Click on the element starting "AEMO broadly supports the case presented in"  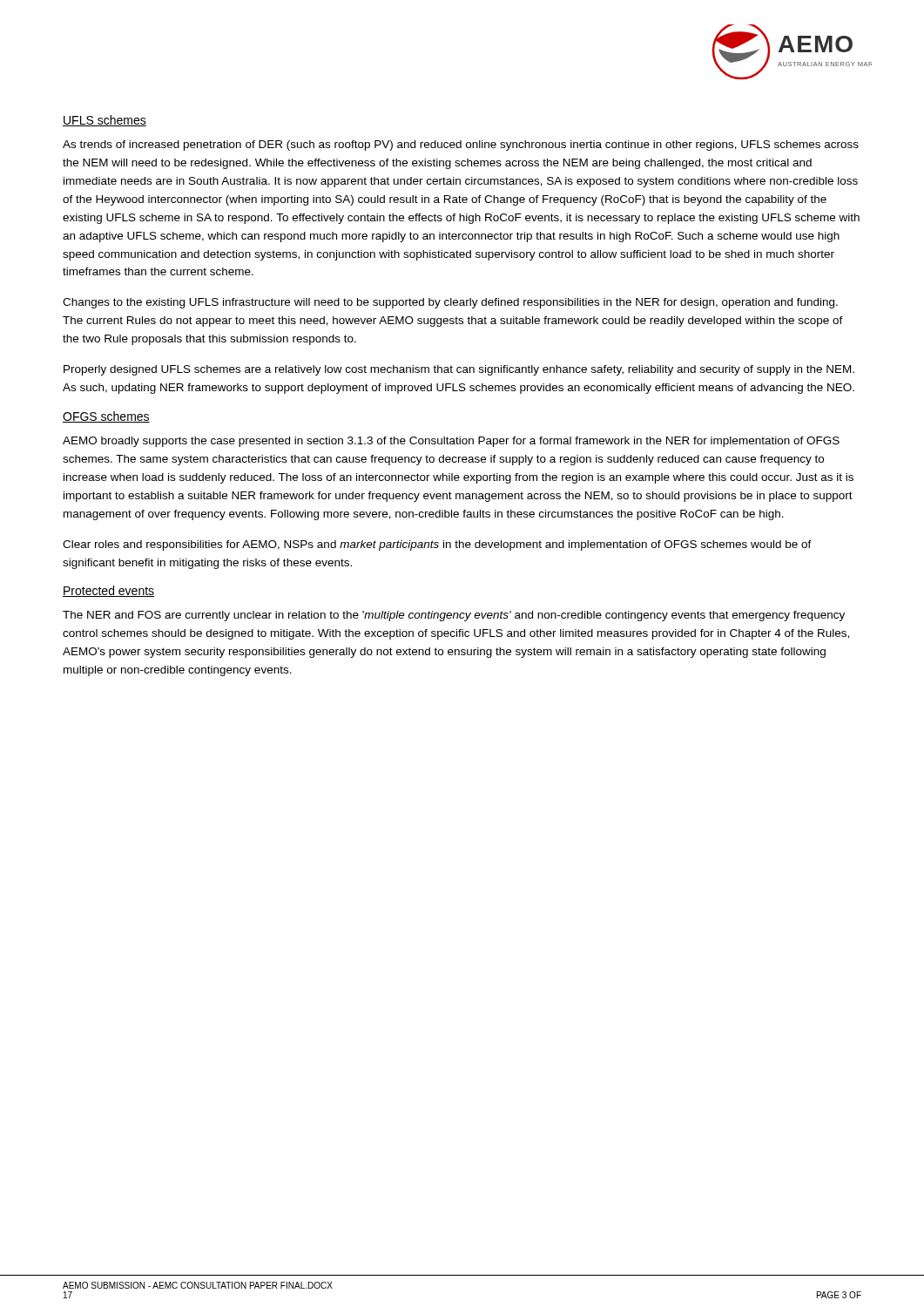pyautogui.click(x=458, y=477)
